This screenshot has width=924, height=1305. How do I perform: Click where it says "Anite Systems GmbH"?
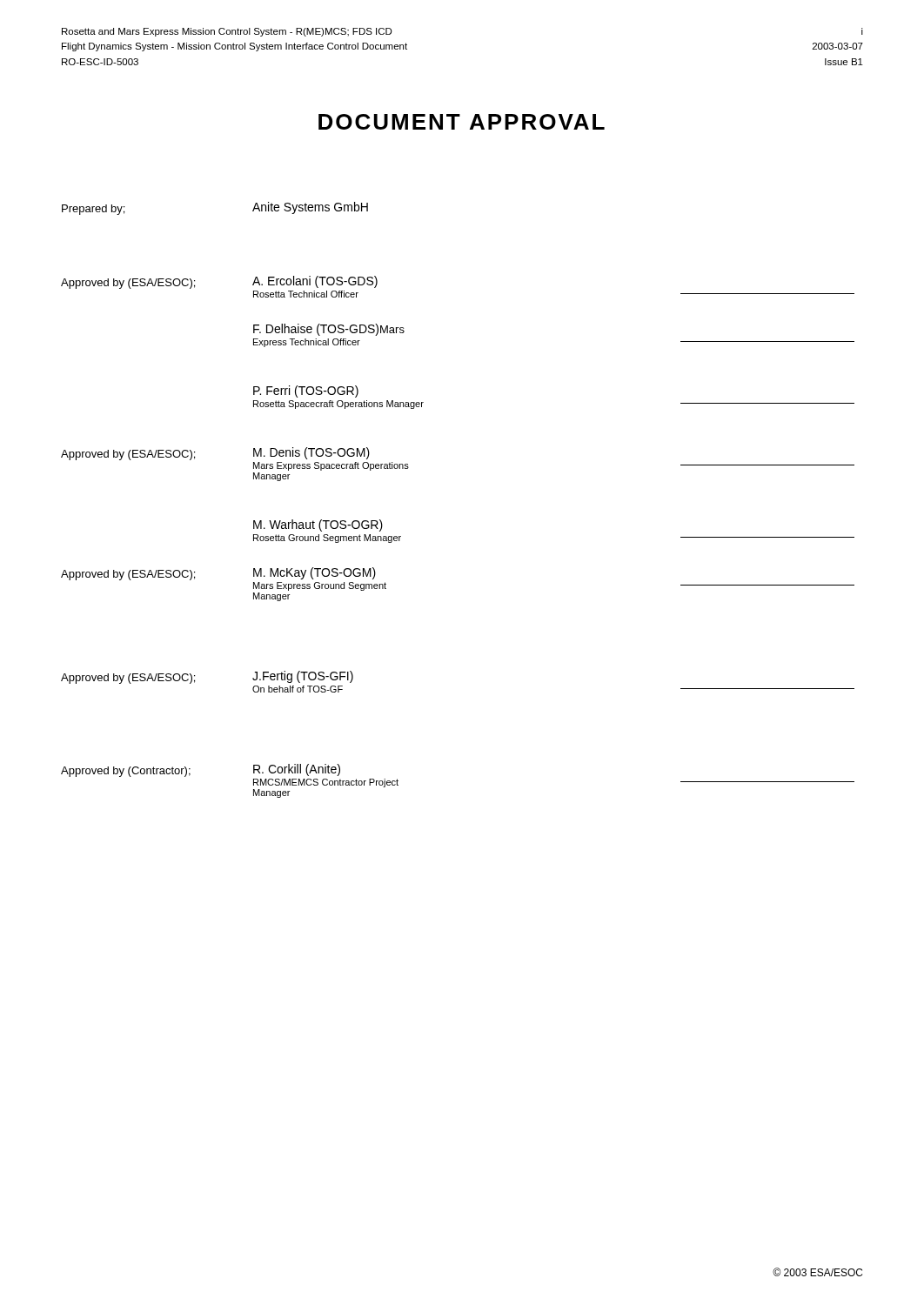[310, 208]
